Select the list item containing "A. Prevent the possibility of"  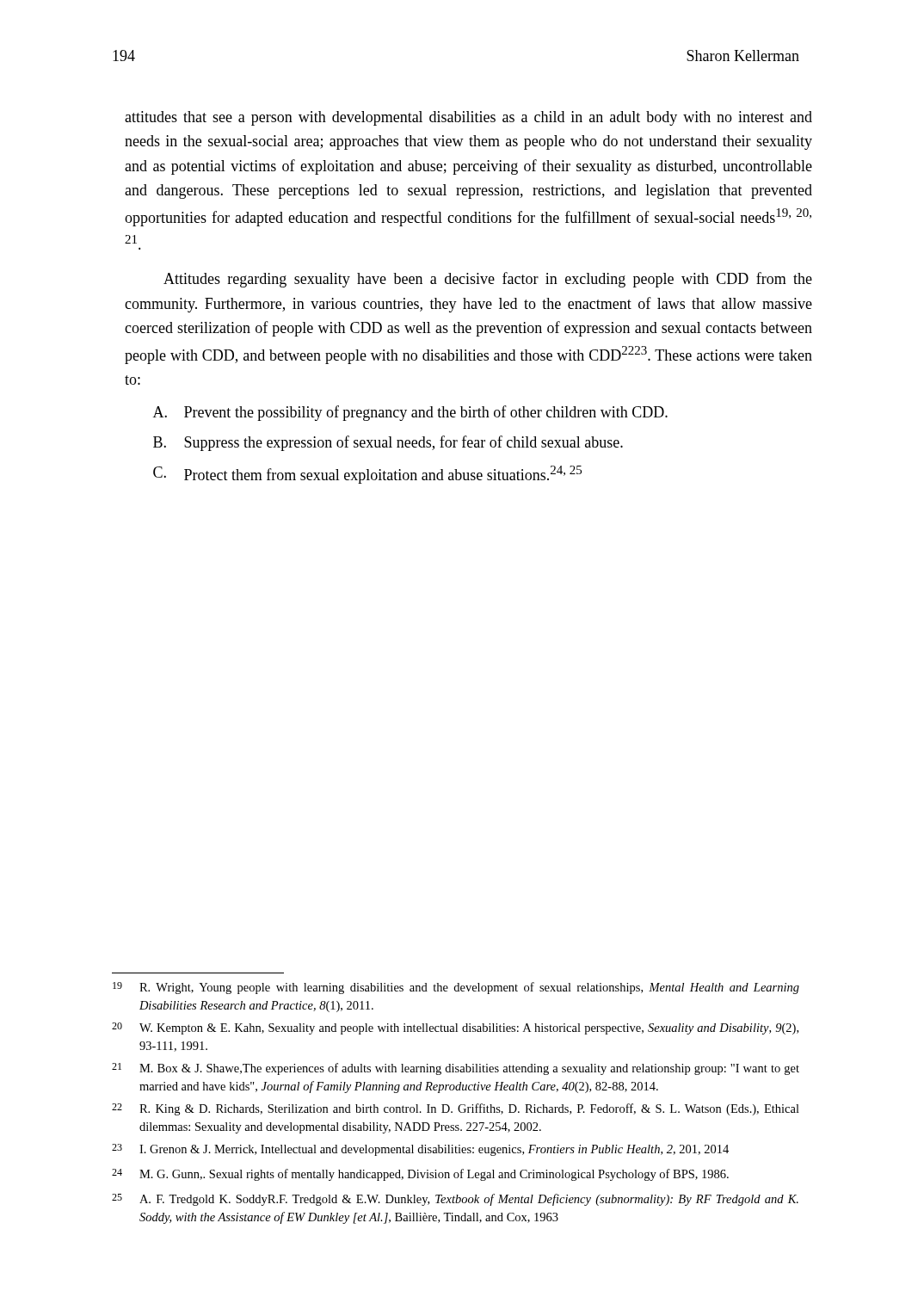482,413
